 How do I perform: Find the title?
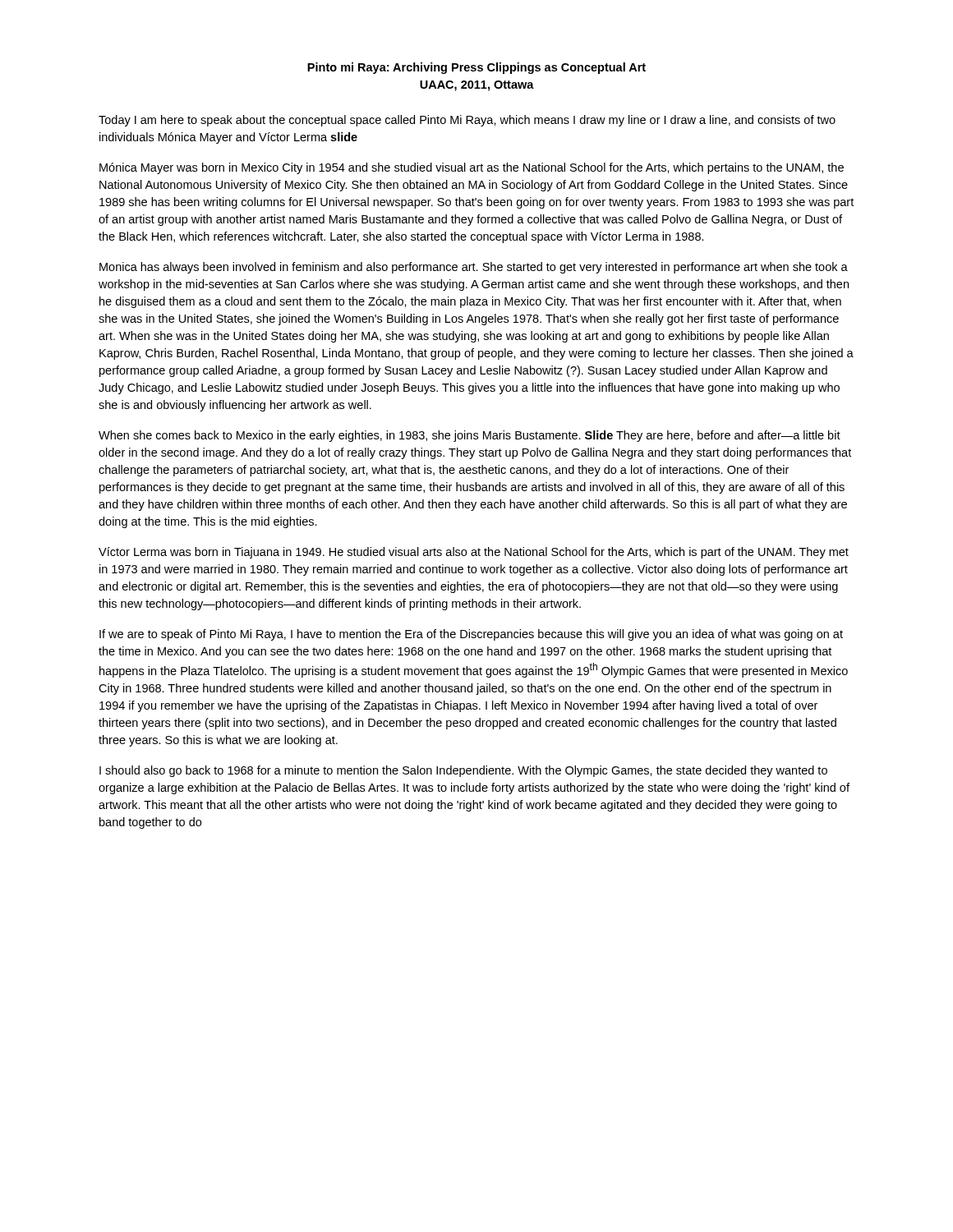(x=476, y=76)
